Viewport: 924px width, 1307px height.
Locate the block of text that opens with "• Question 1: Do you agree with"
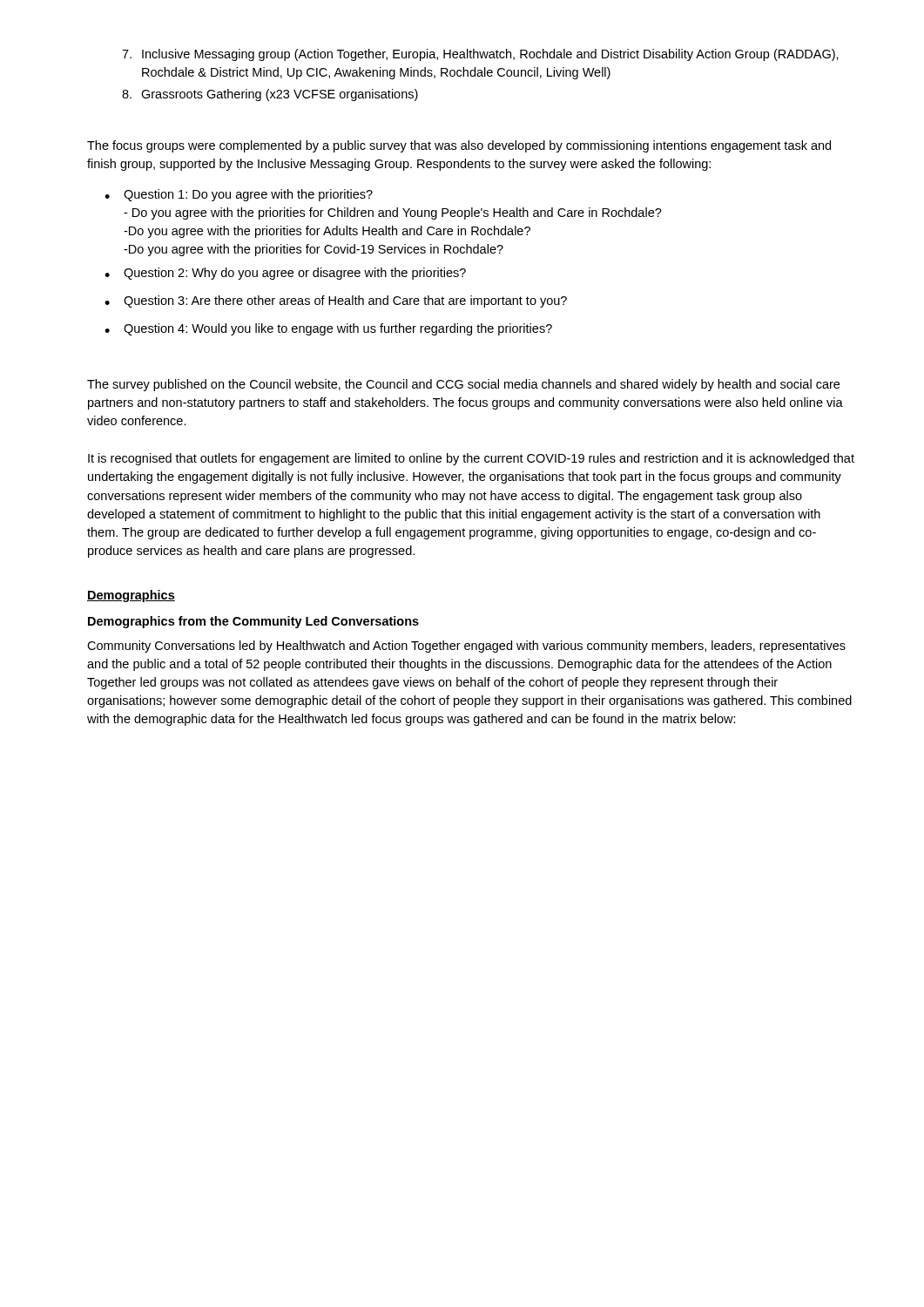(x=479, y=222)
